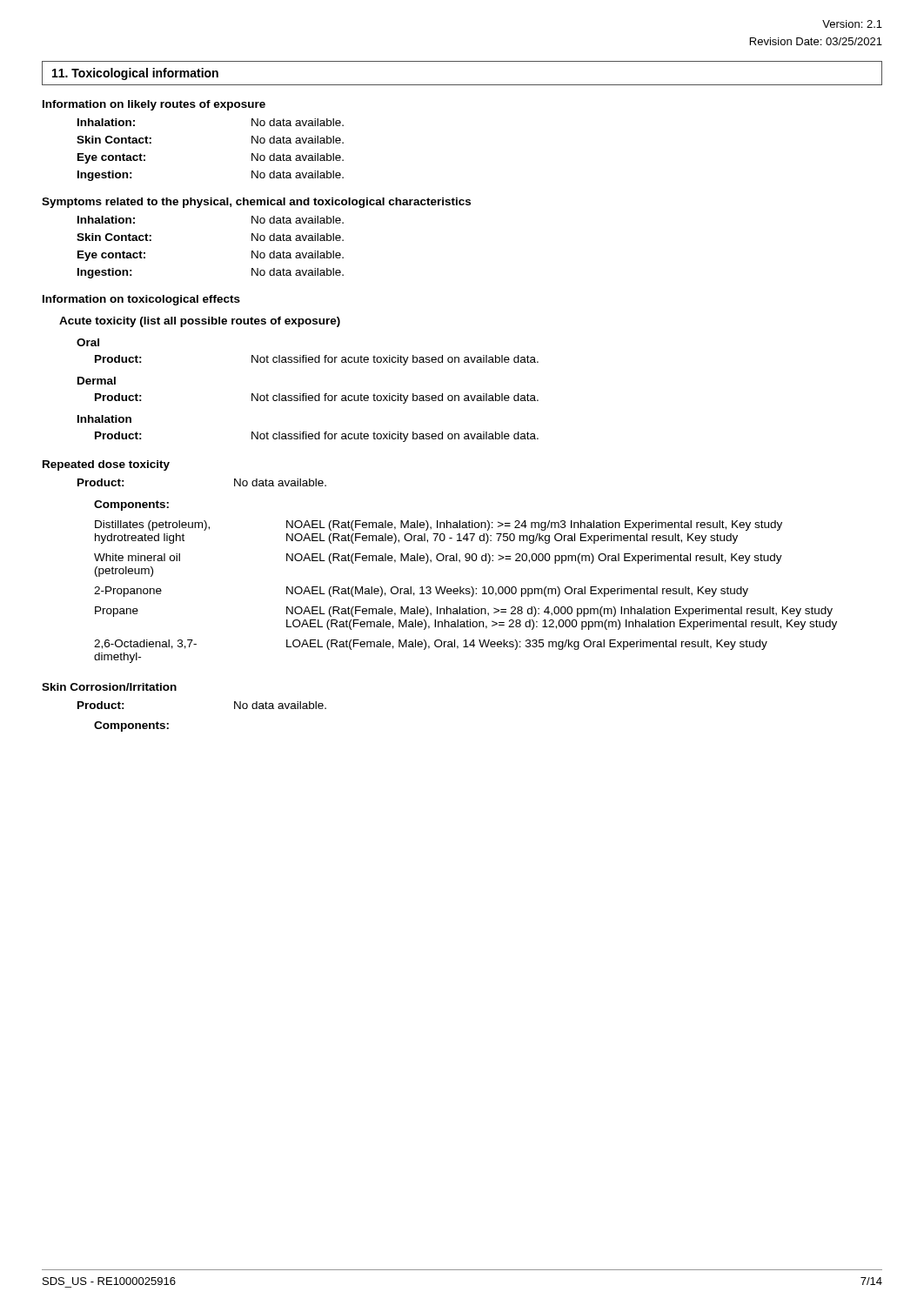Find the text block starting "Skin Corrosion/Irritation"
Image resolution: width=924 pixels, height=1305 pixels.
coord(109,687)
